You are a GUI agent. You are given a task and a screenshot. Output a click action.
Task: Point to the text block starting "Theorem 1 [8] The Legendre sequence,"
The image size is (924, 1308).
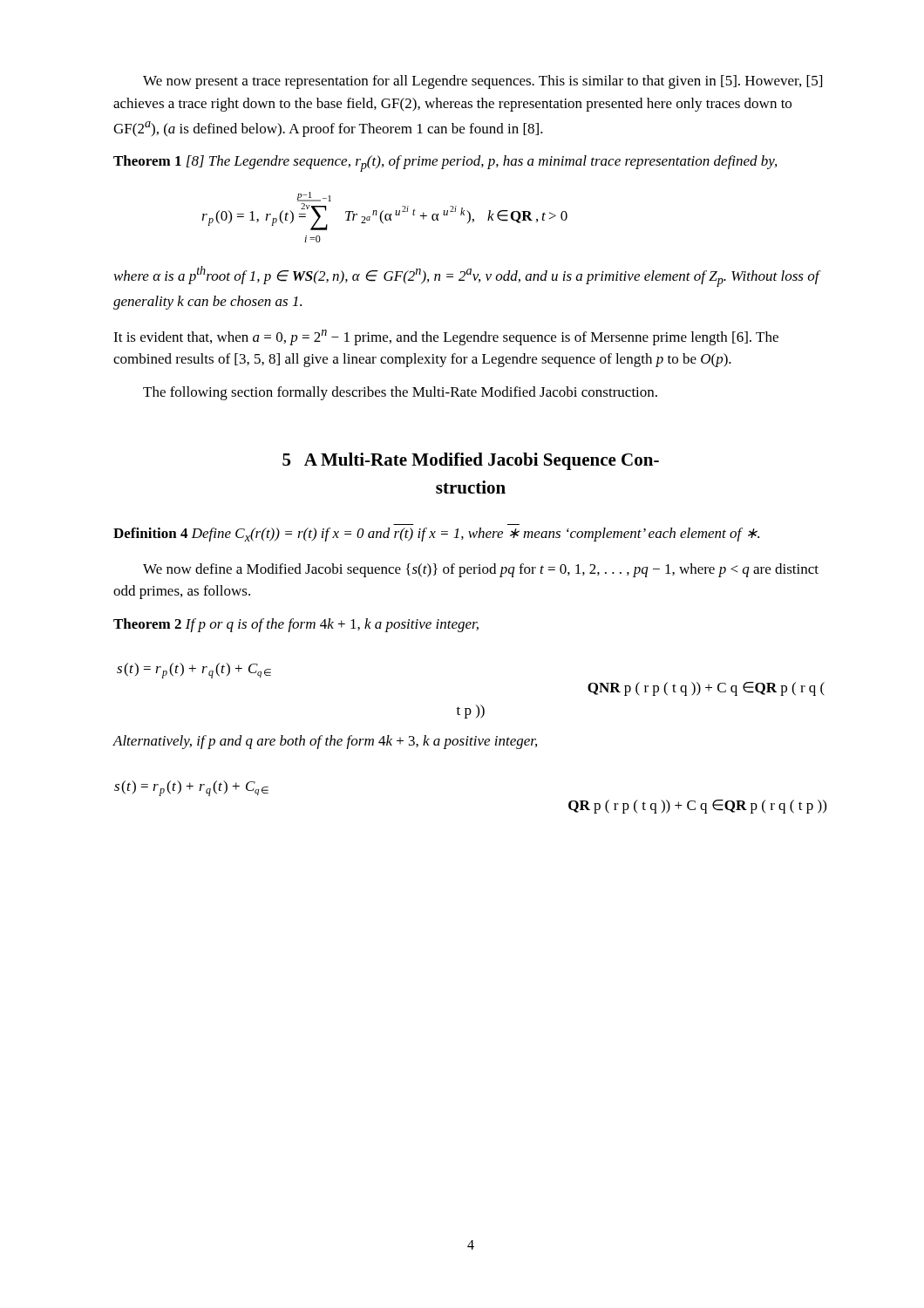click(471, 163)
